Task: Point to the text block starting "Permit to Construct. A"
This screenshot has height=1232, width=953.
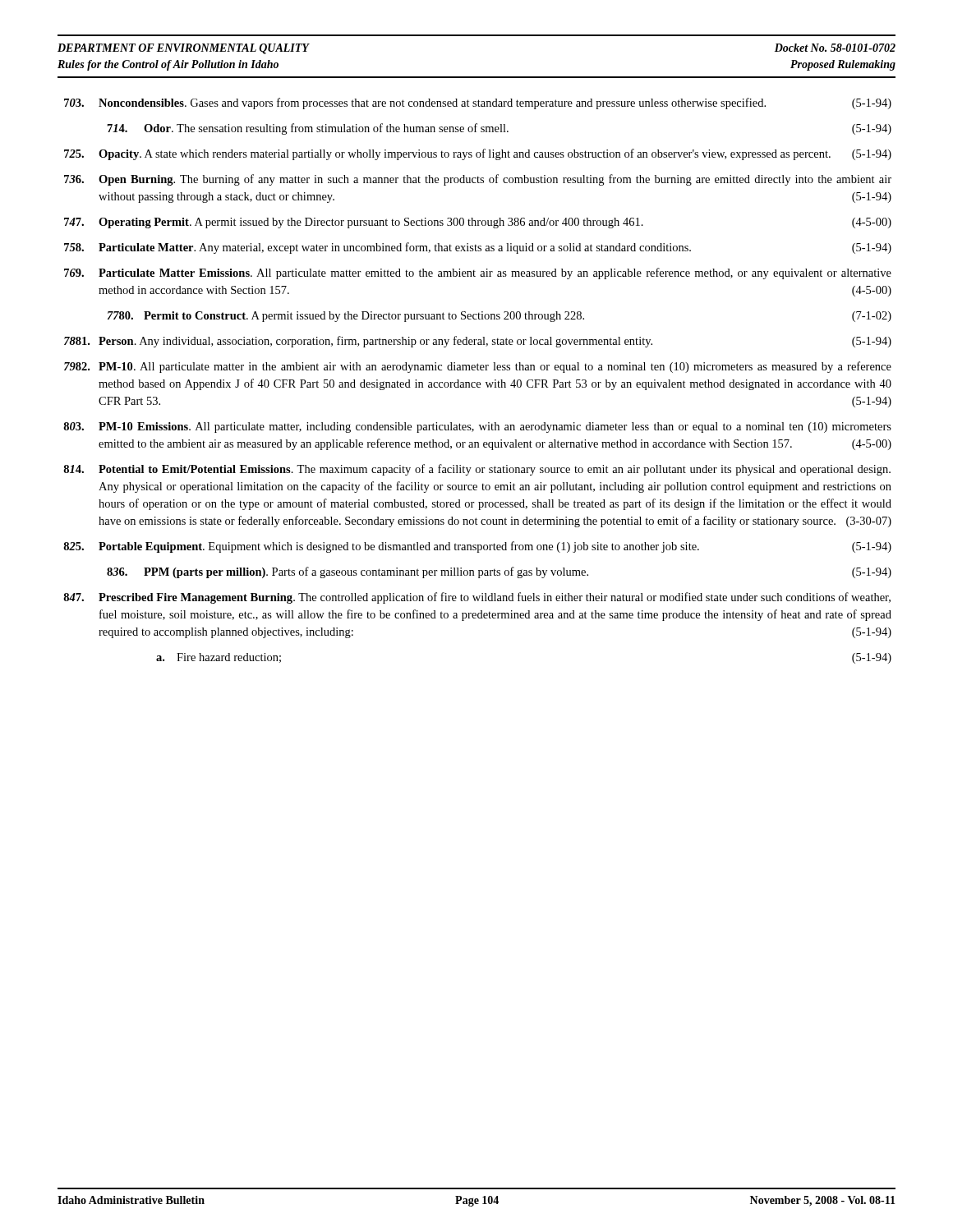Action: 499,316
